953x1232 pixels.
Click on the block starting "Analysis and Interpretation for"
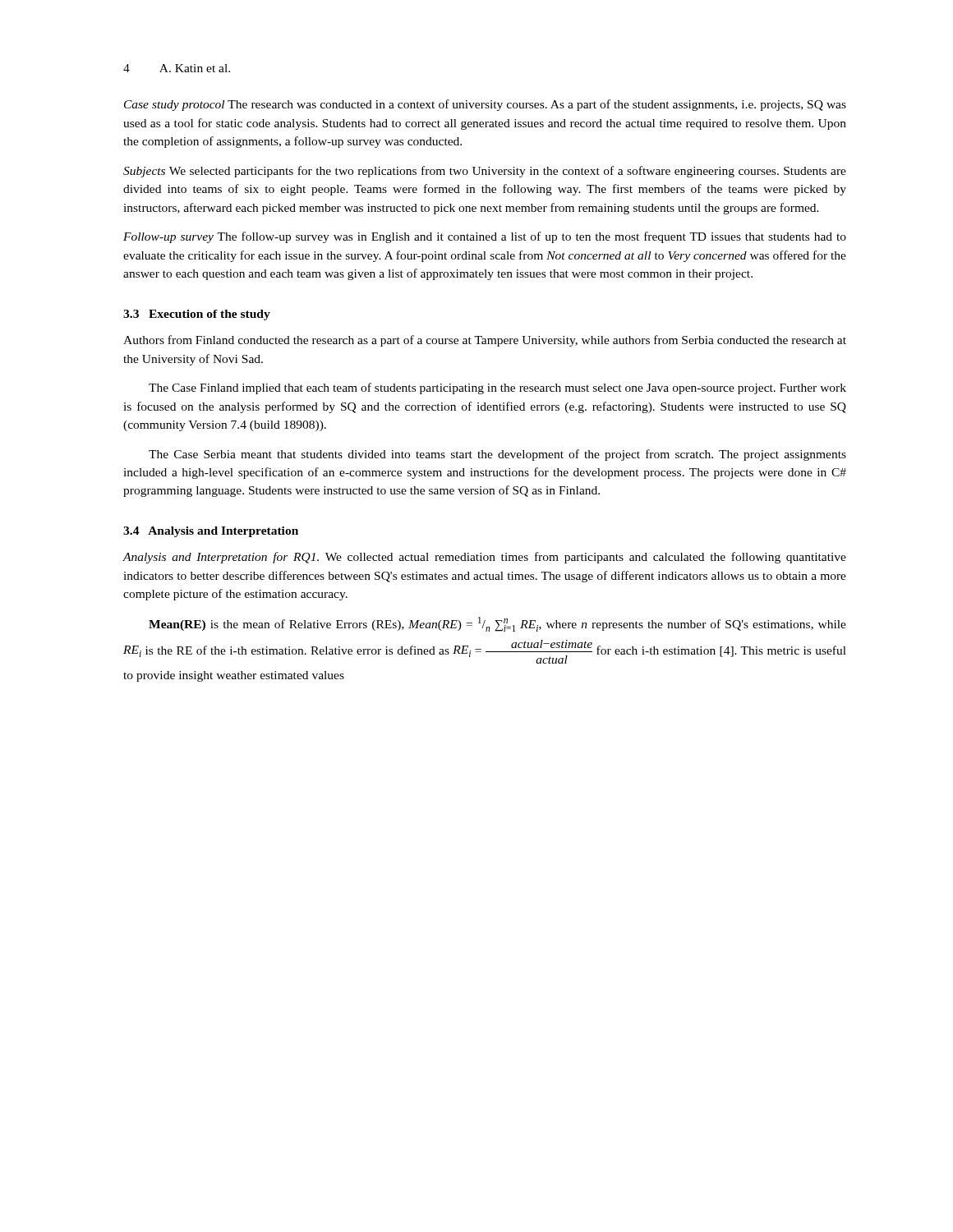(x=485, y=616)
